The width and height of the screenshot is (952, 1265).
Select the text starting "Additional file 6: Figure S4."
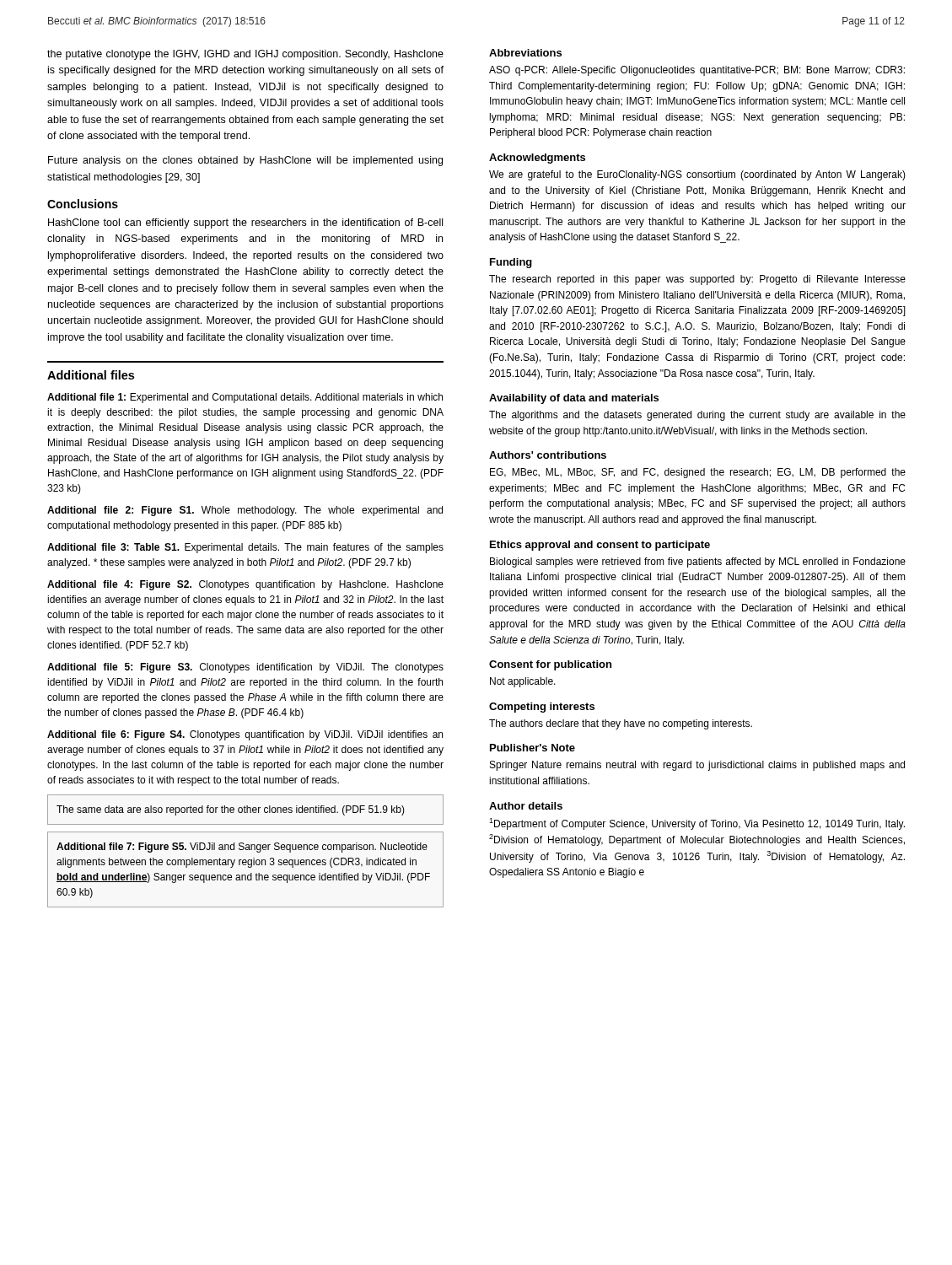pyautogui.click(x=245, y=757)
